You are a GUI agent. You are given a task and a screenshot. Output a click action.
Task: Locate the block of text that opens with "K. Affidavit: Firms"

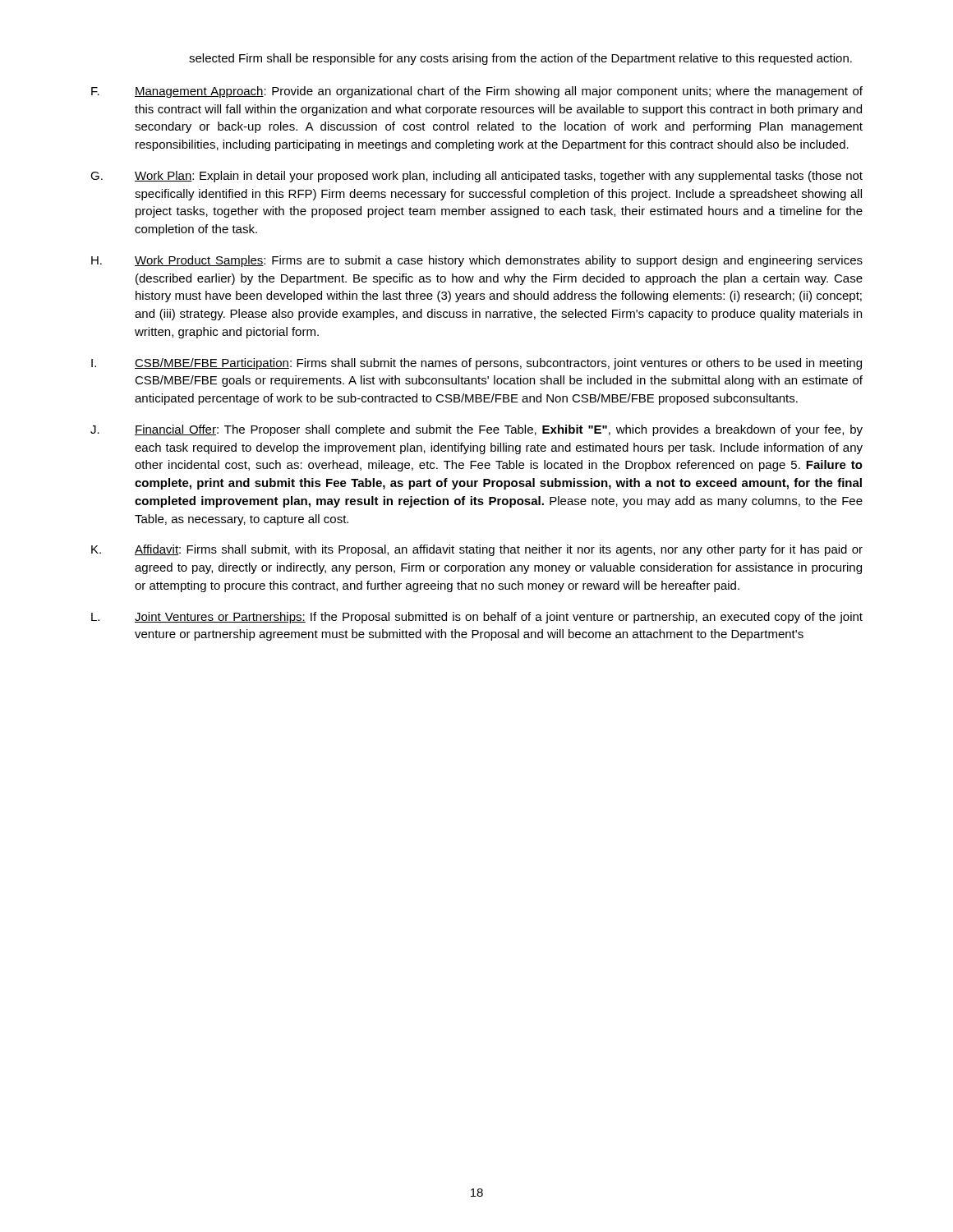coord(476,567)
